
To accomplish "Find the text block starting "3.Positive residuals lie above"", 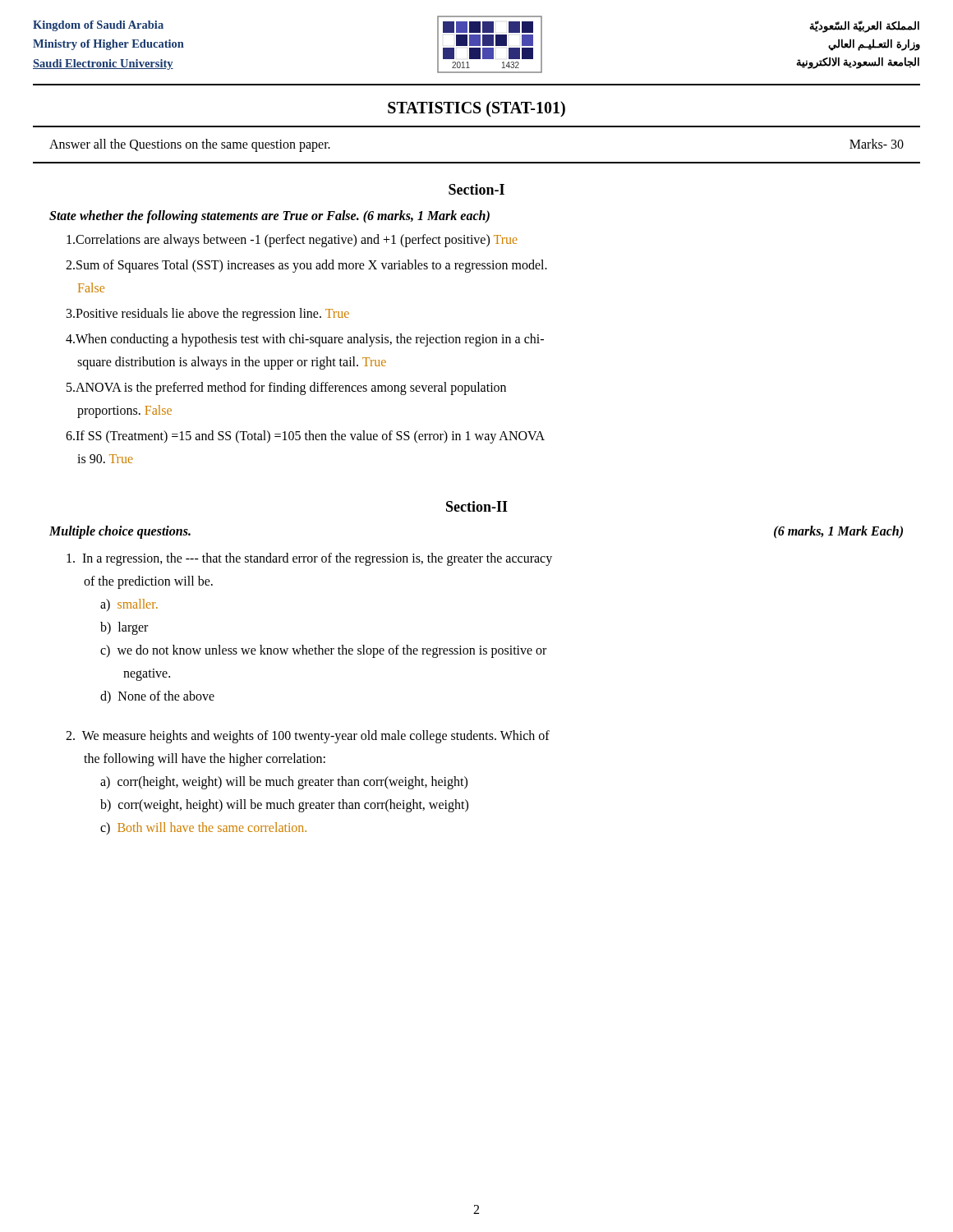I will pos(208,313).
